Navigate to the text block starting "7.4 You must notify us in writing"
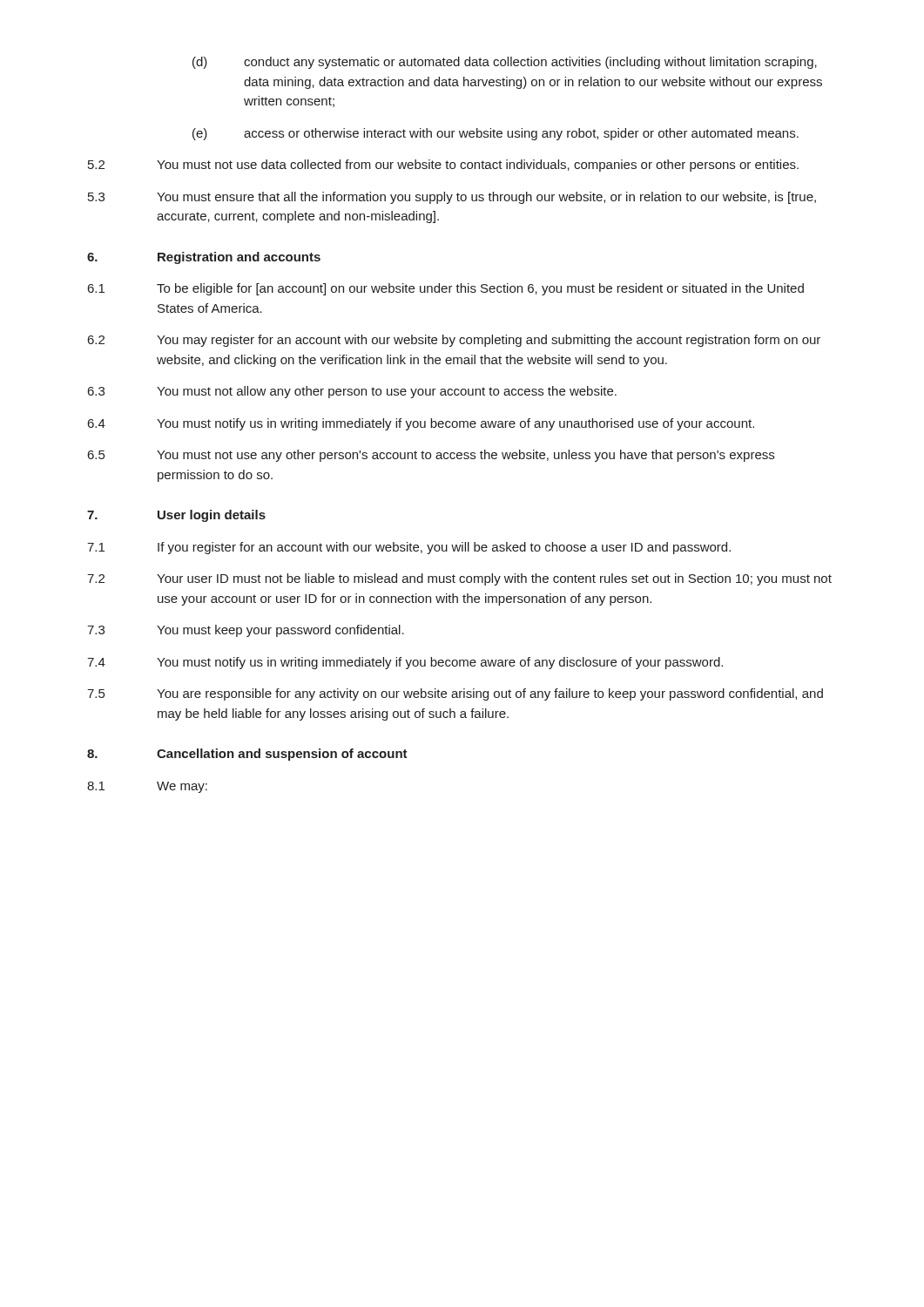 (x=462, y=662)
